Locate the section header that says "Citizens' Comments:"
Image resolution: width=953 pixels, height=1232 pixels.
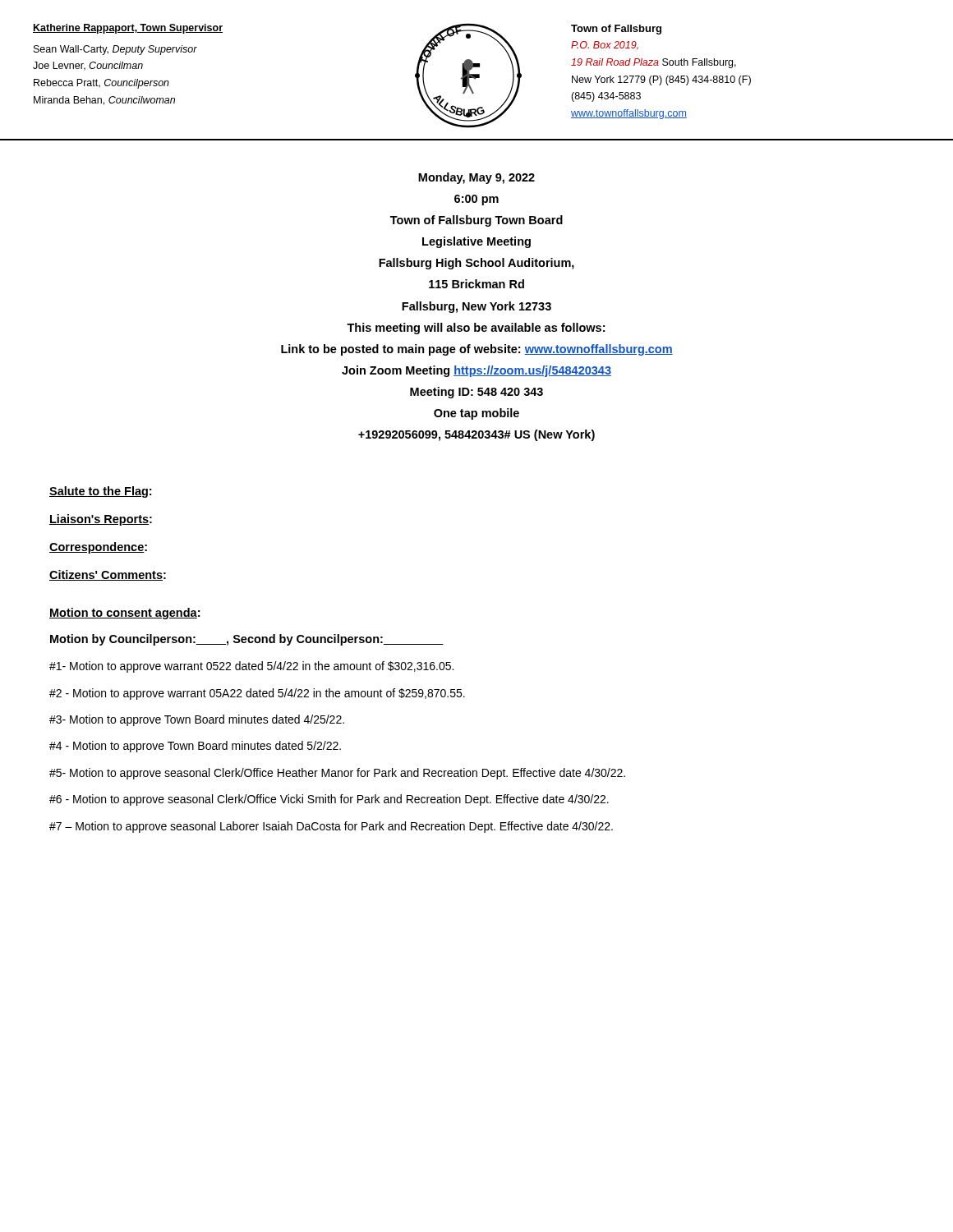pos(108,575)
